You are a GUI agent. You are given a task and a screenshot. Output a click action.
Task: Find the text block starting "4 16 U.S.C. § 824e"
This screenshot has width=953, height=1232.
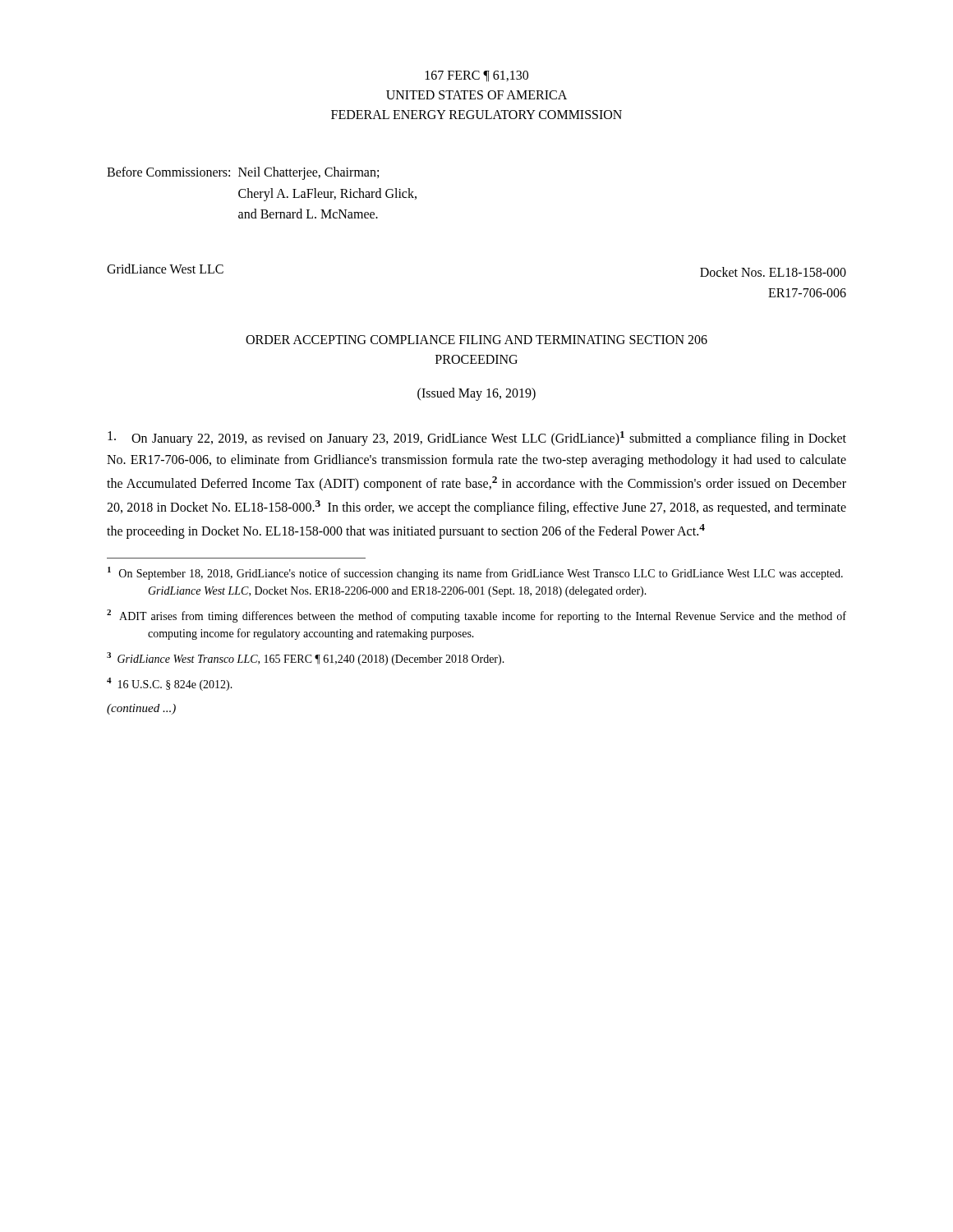tap(170, 684)
